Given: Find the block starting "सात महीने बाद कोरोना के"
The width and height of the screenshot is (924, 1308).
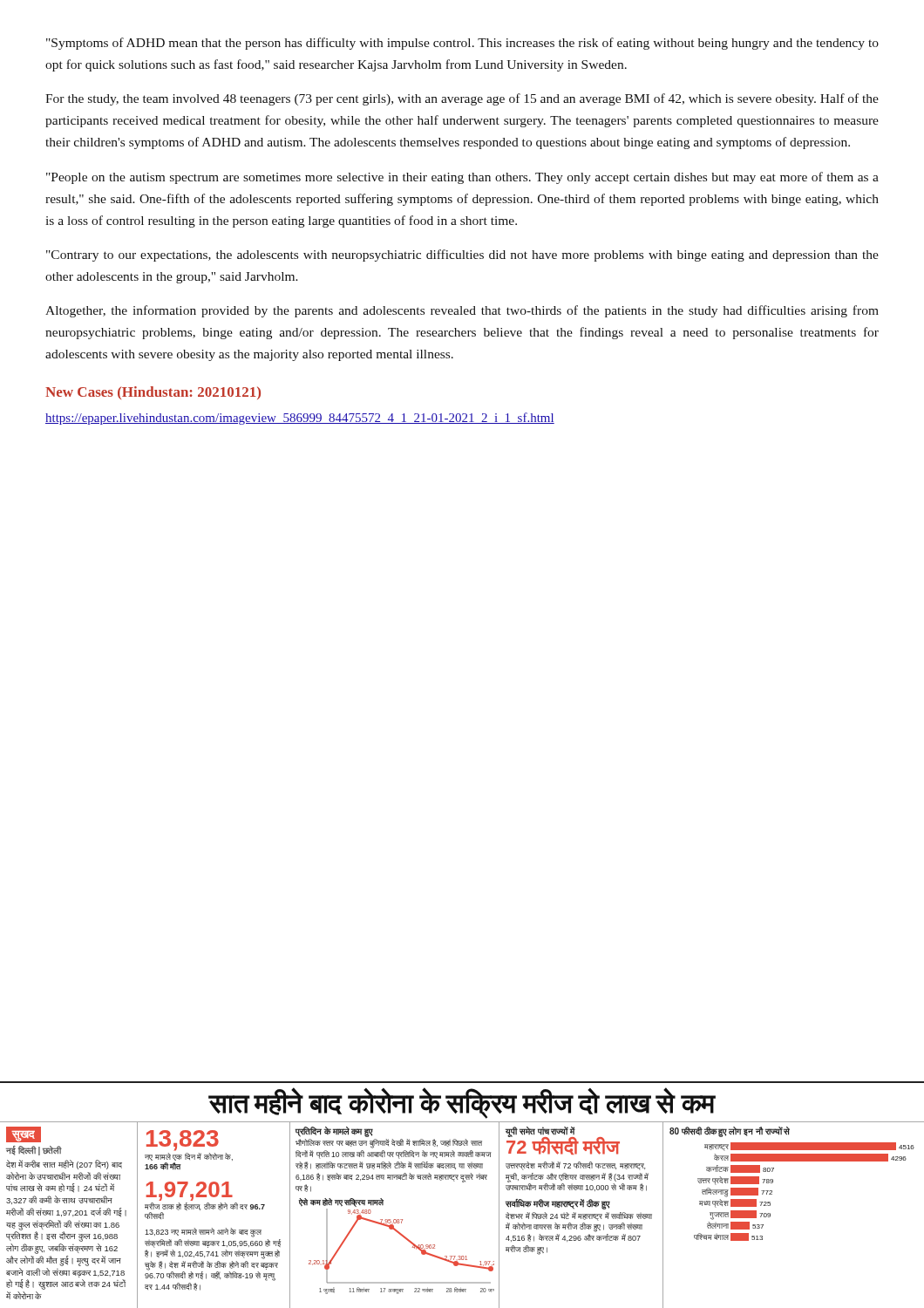Looking at the screenshot, I should point(462,1104).
